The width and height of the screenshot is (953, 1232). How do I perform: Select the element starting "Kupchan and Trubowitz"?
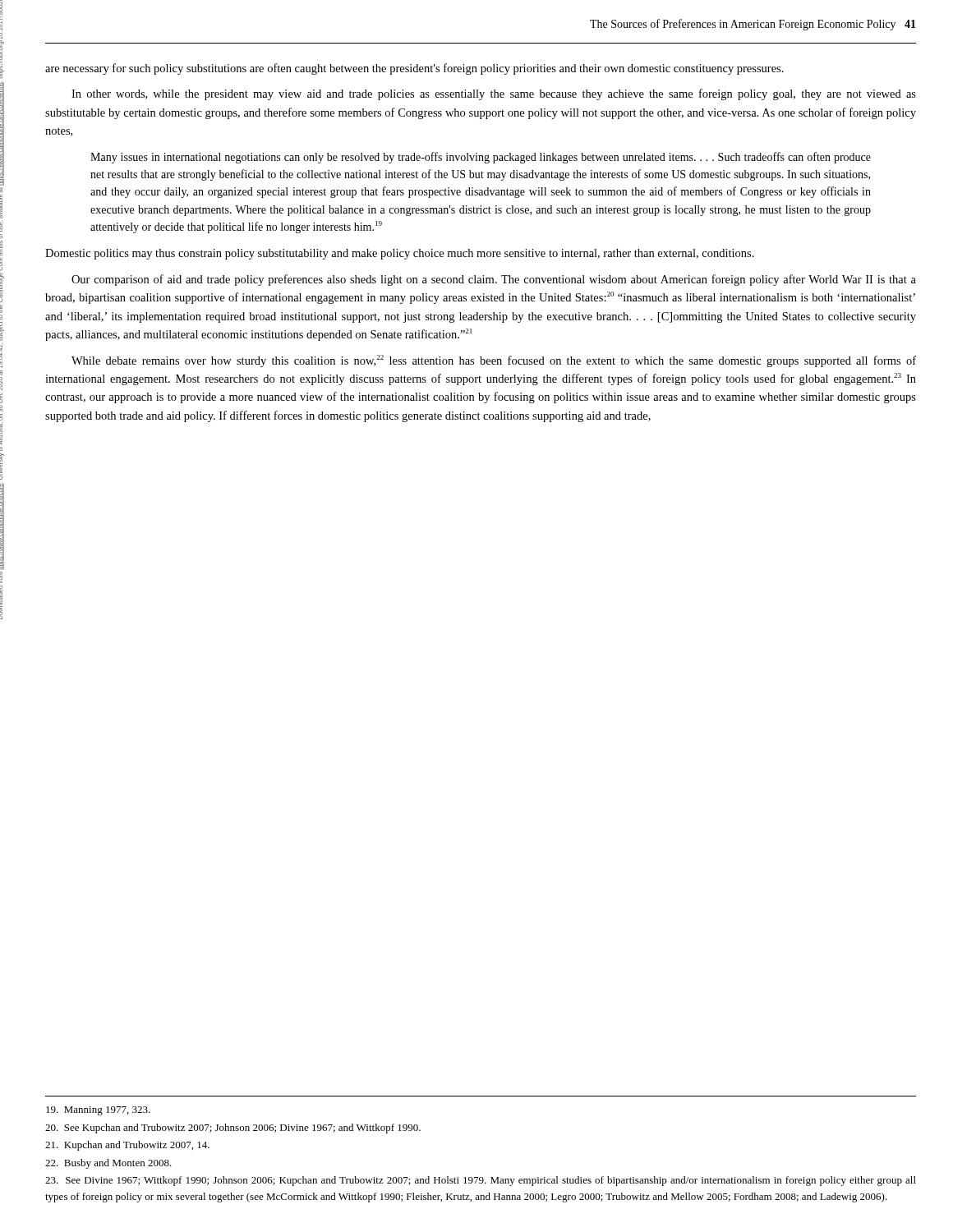[128, 1145]
